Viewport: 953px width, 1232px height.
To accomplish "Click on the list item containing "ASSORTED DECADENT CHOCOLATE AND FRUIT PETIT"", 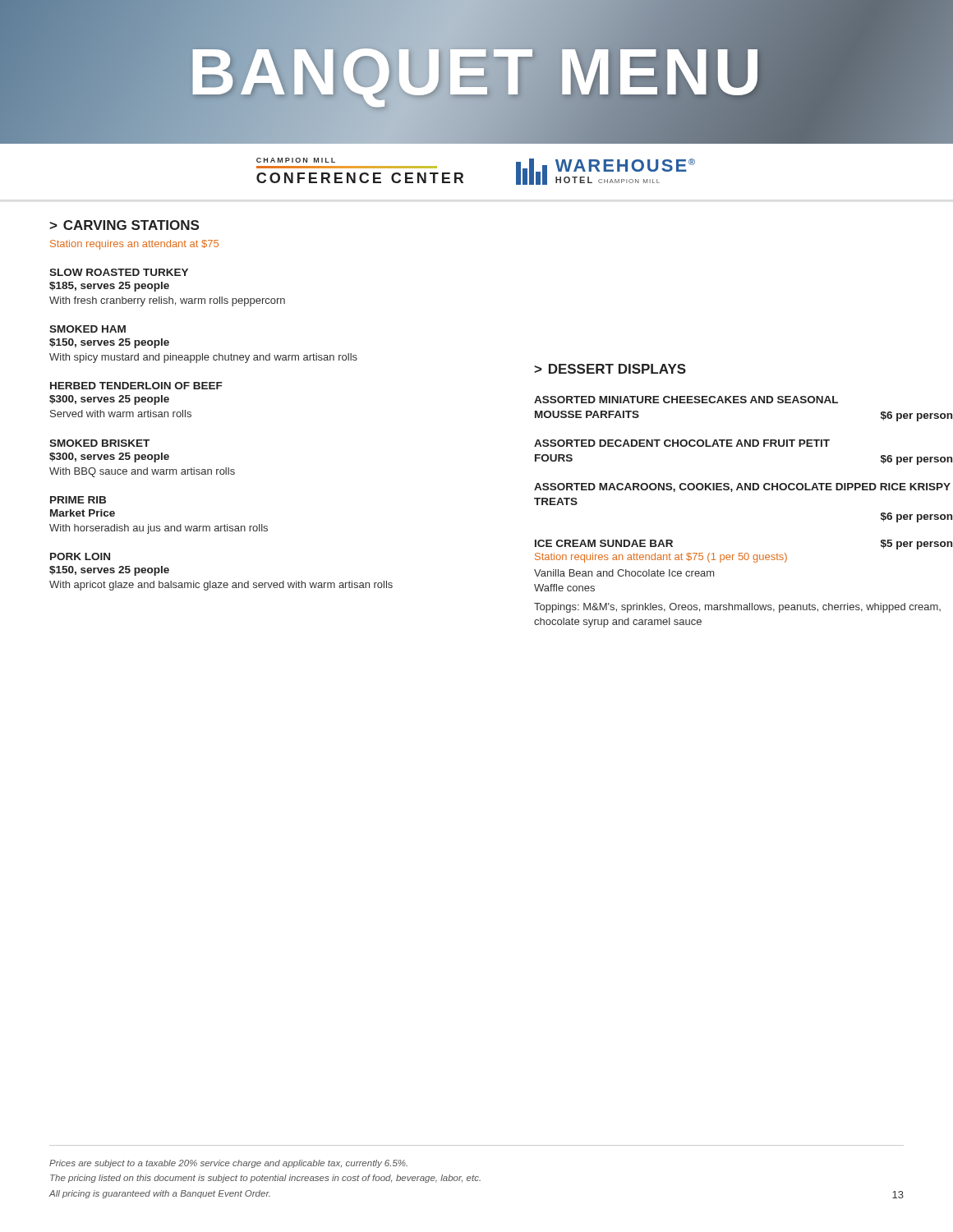I will coord(743,451).
